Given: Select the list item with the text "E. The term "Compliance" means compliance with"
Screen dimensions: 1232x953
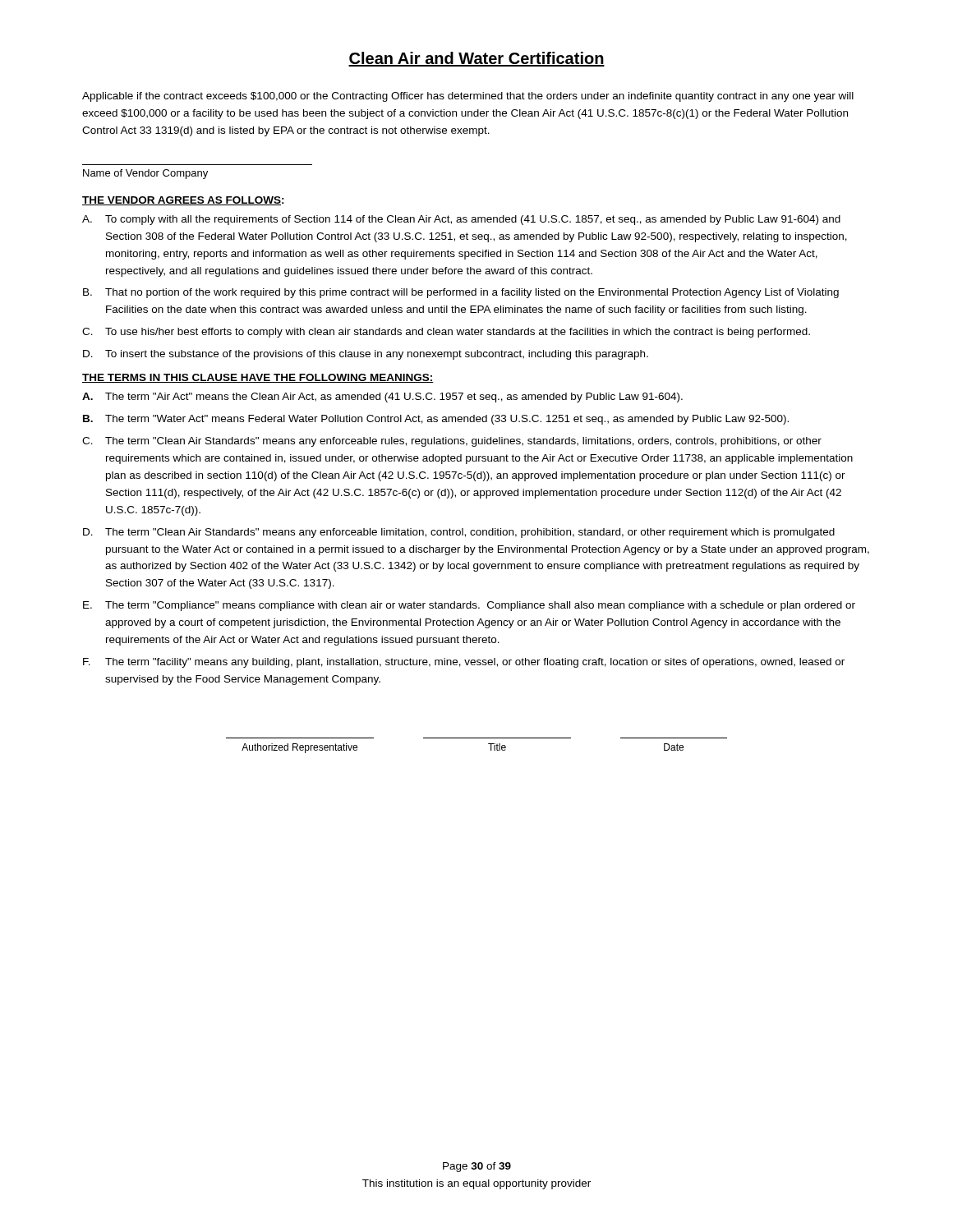Looking at the screenshot, I should [x=476, y=623].
